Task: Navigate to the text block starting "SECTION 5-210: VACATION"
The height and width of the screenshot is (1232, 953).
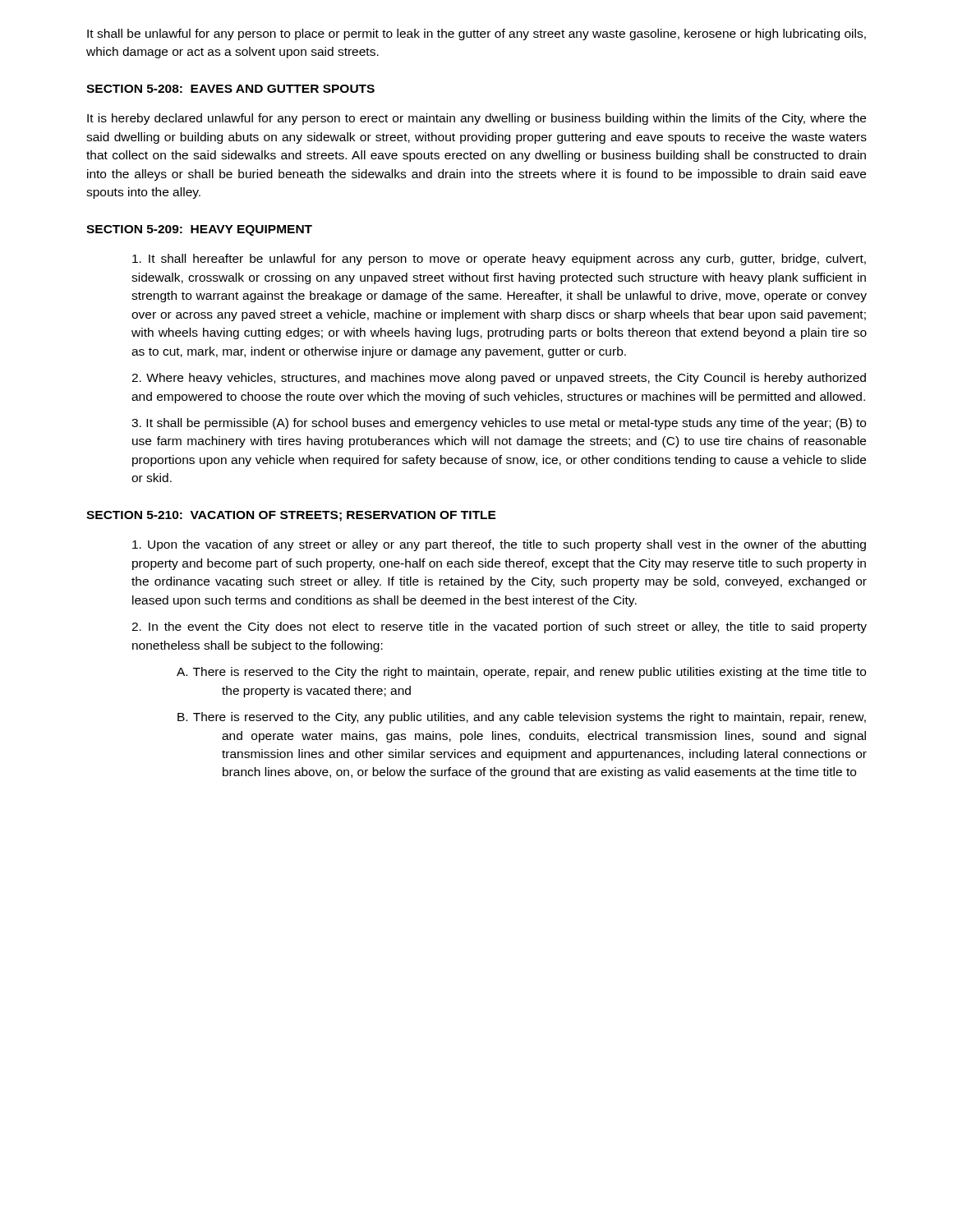Action: coord(291,514)
